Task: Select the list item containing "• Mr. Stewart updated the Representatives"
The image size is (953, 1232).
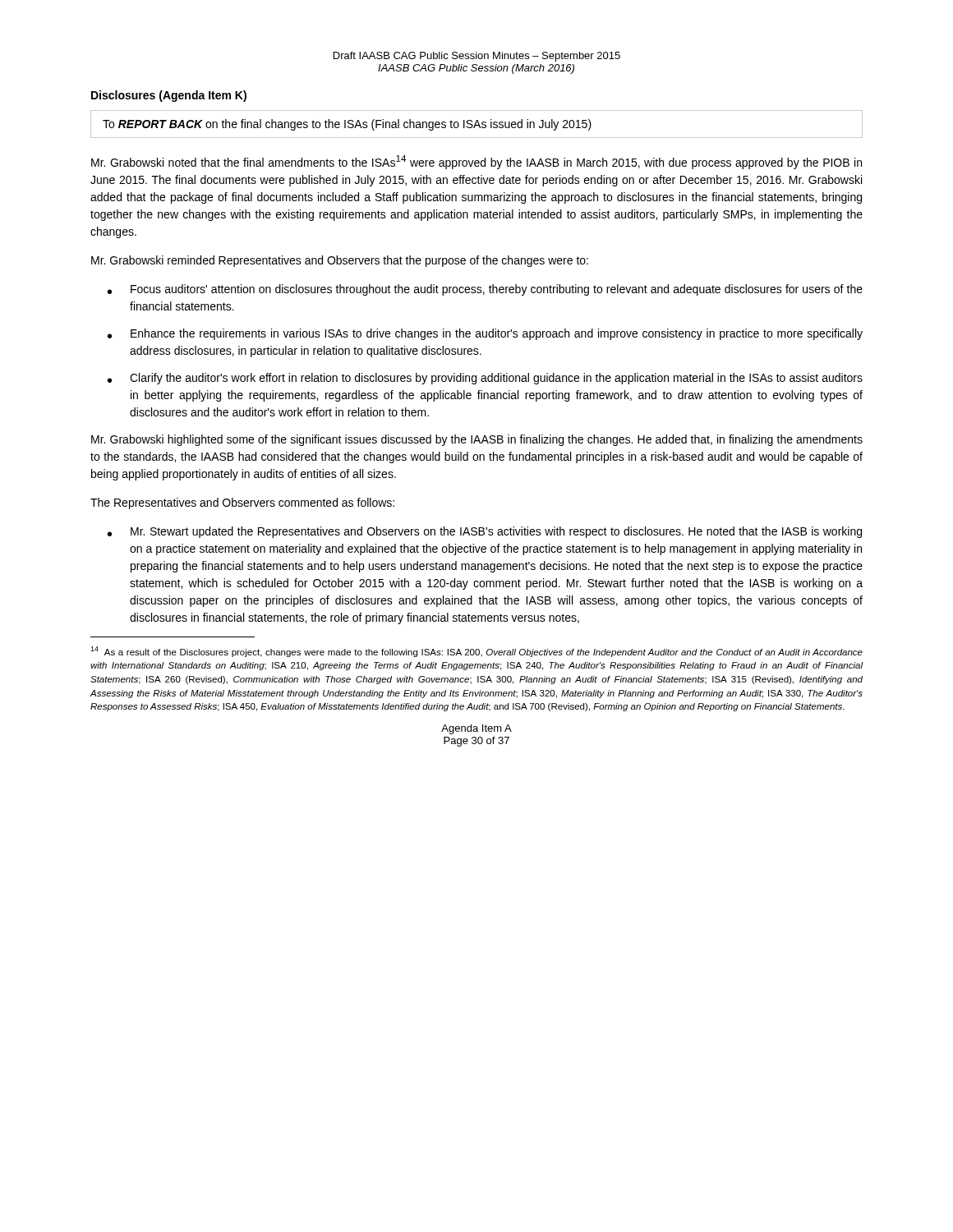Action: tap(485, 575)
